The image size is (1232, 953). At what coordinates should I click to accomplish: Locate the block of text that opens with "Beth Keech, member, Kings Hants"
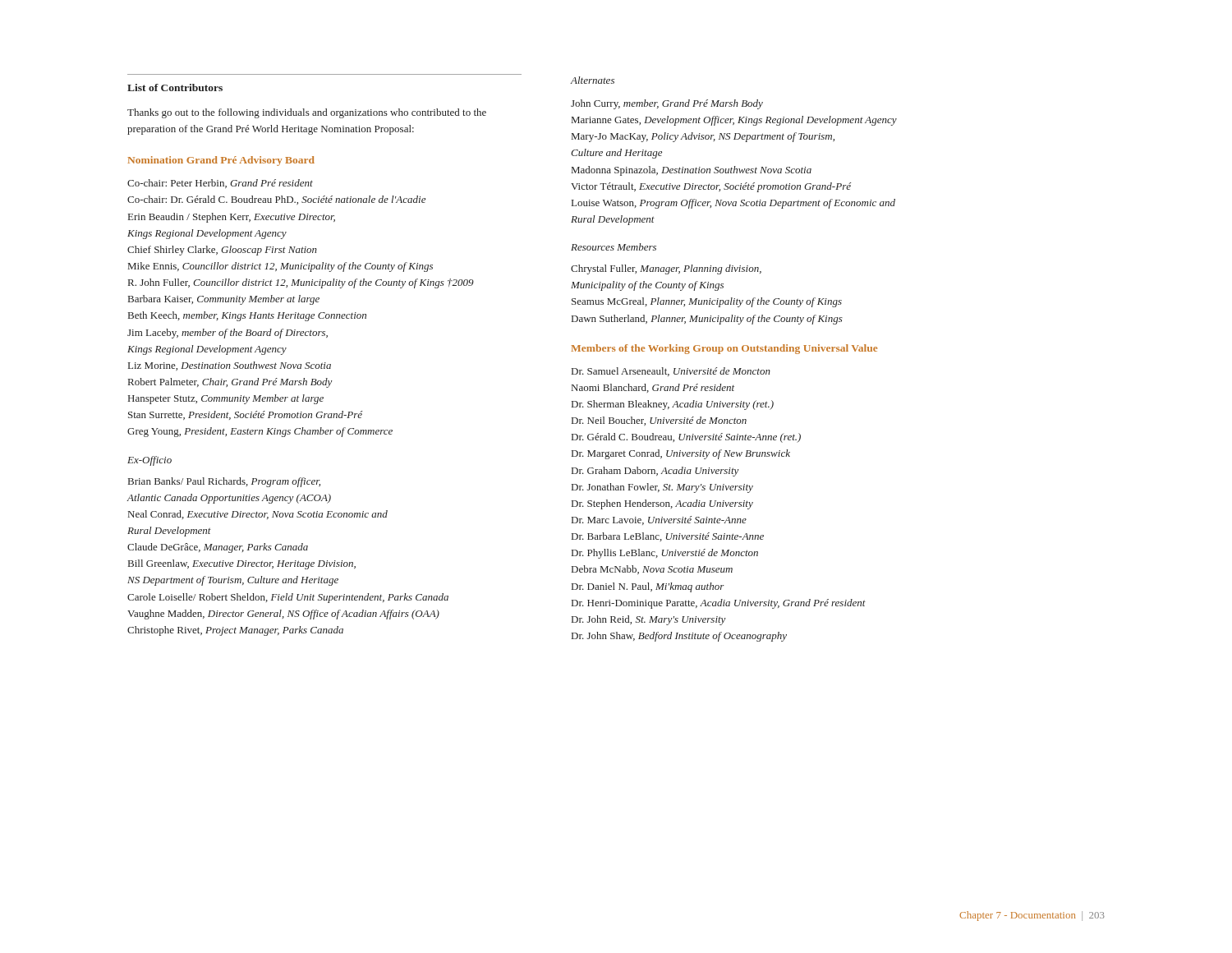pos(247,315)
